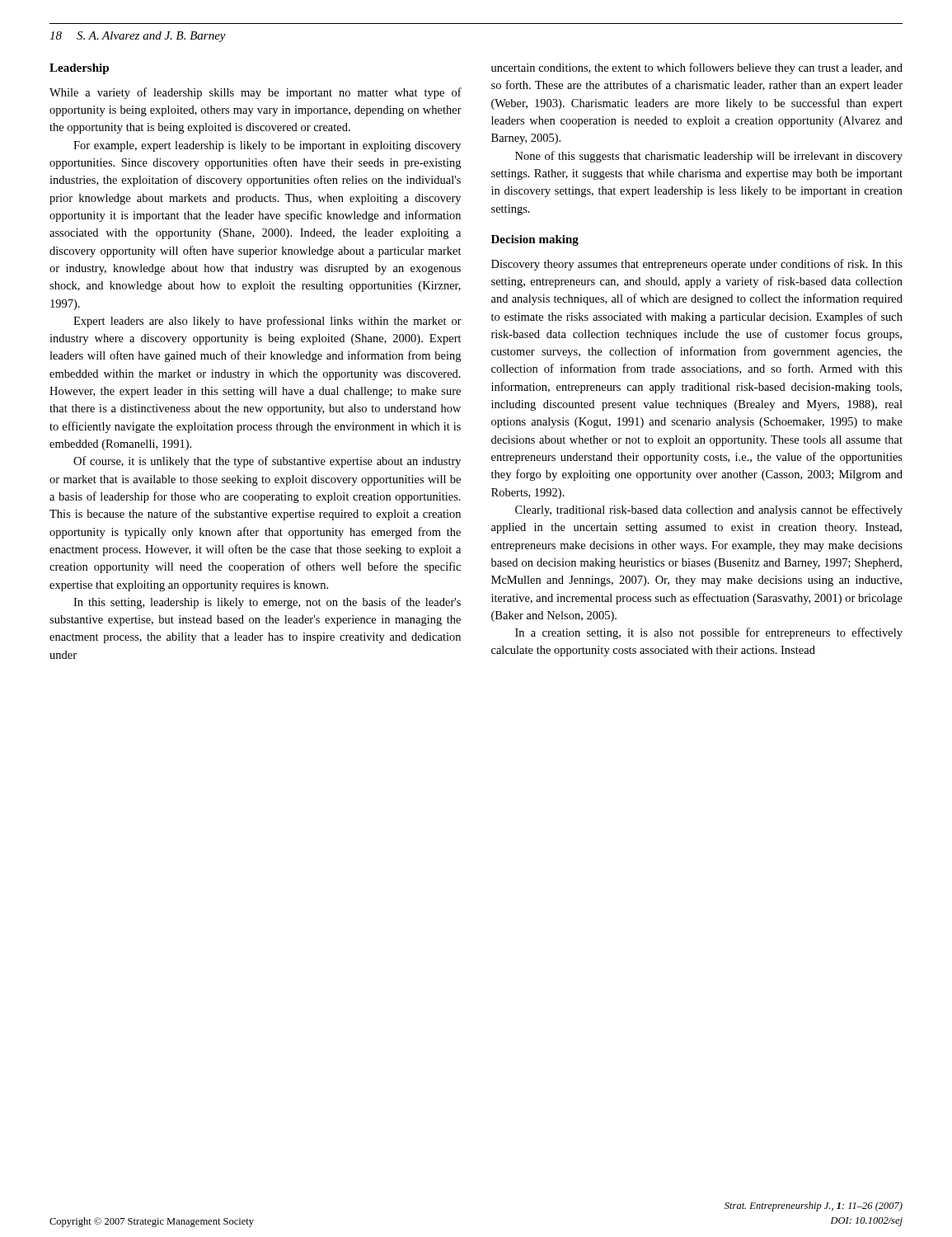Navigate to the element starting "Discovery theory assumes"
The image size is (952, 1237).
point(697,457)
